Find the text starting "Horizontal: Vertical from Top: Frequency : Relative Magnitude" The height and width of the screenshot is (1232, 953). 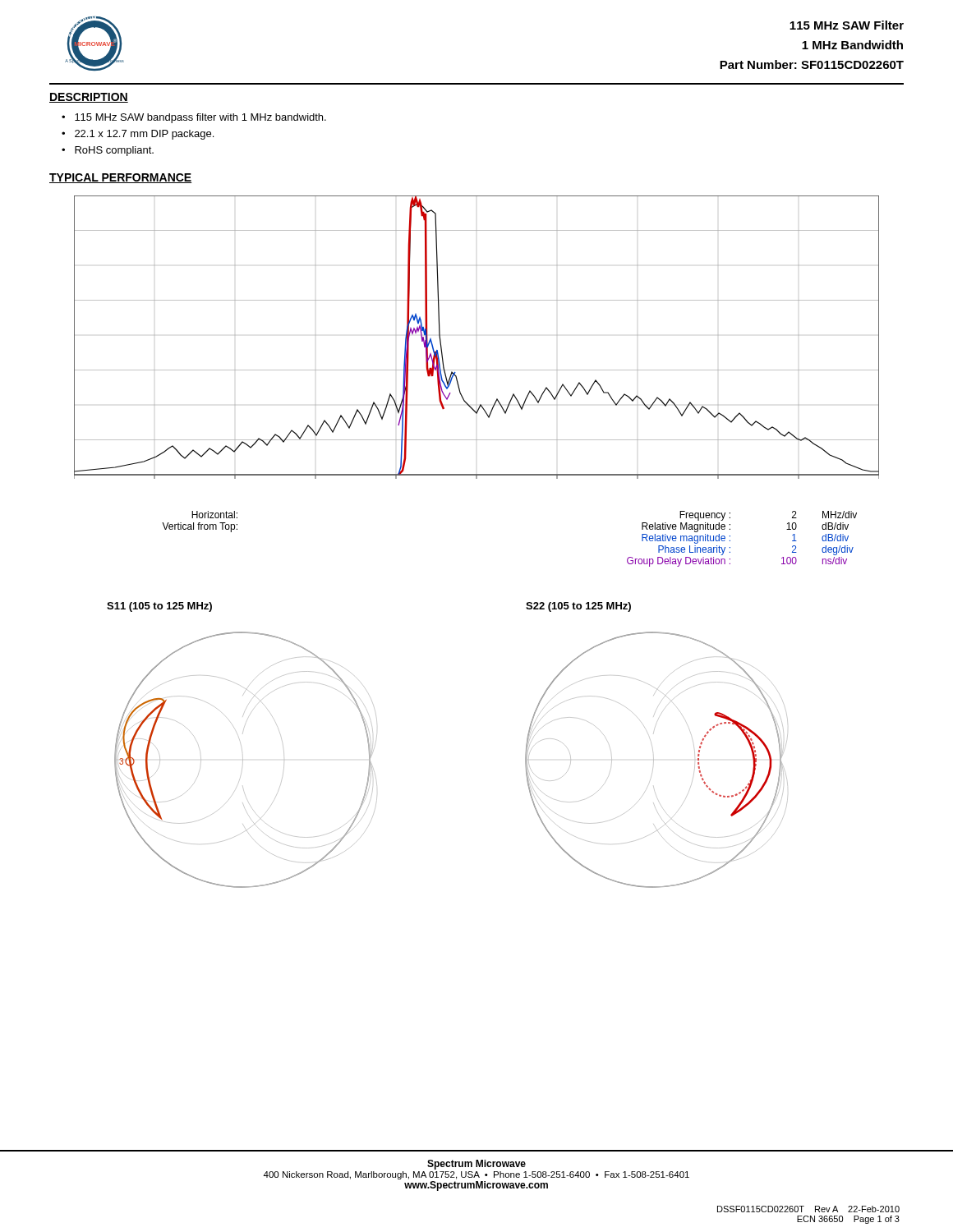(x=215, y=515)
